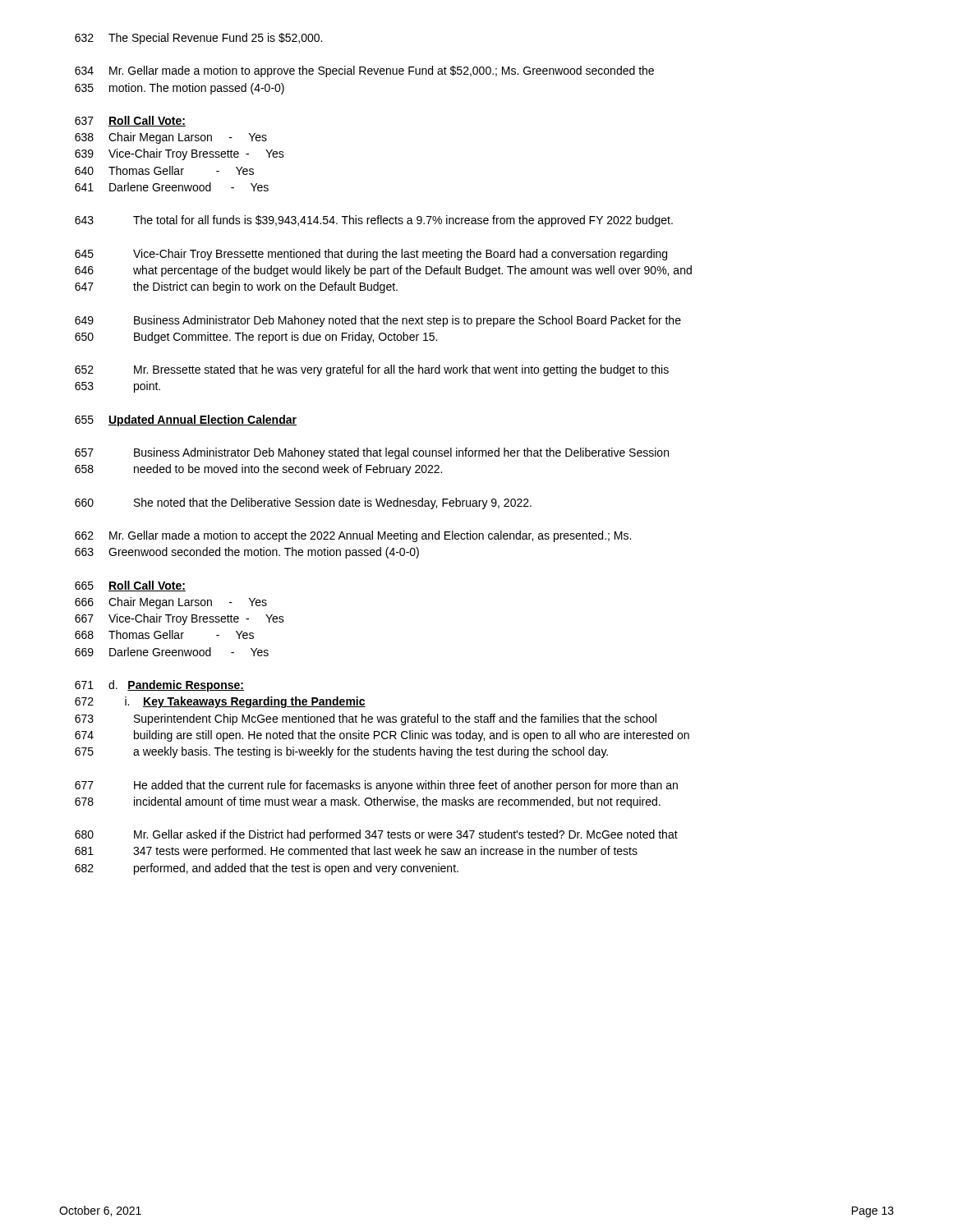This screenshot has width=953, height=1232.
Task: Click the passage that begins "675 a weekly"
Action: click(476, 752)
